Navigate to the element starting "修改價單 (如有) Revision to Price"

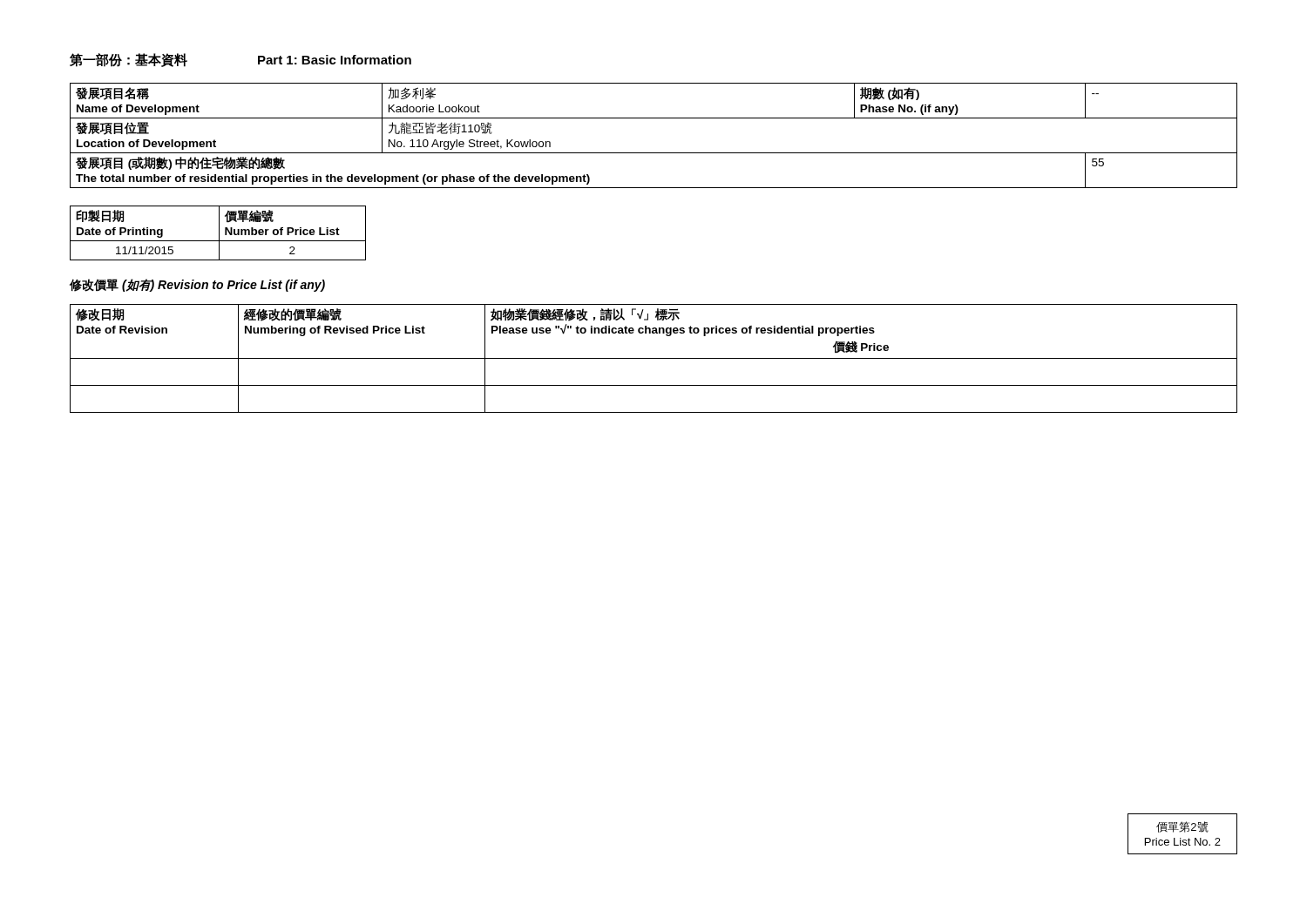197,285
